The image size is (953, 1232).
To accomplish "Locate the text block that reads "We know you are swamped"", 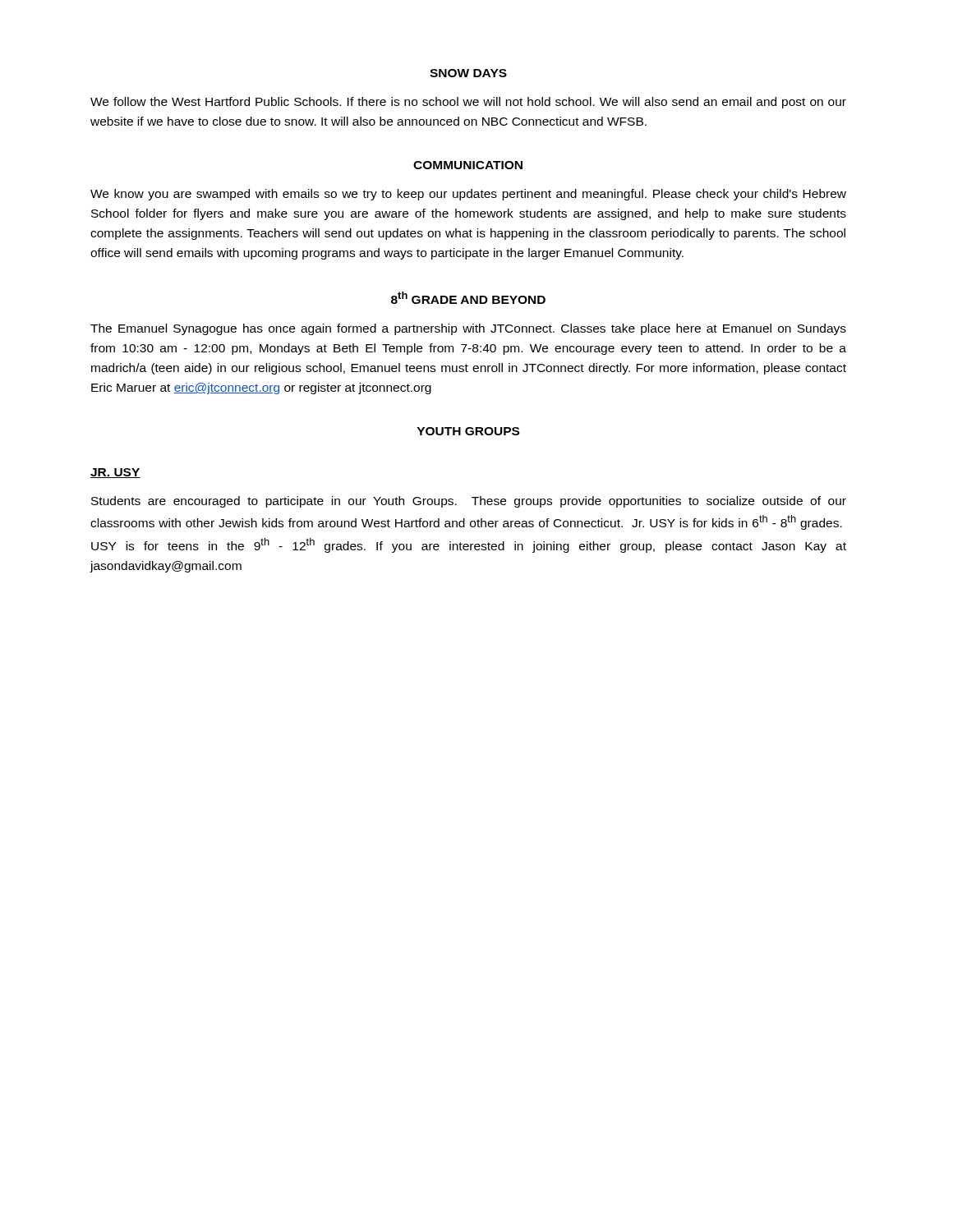I will coord(468,223).
